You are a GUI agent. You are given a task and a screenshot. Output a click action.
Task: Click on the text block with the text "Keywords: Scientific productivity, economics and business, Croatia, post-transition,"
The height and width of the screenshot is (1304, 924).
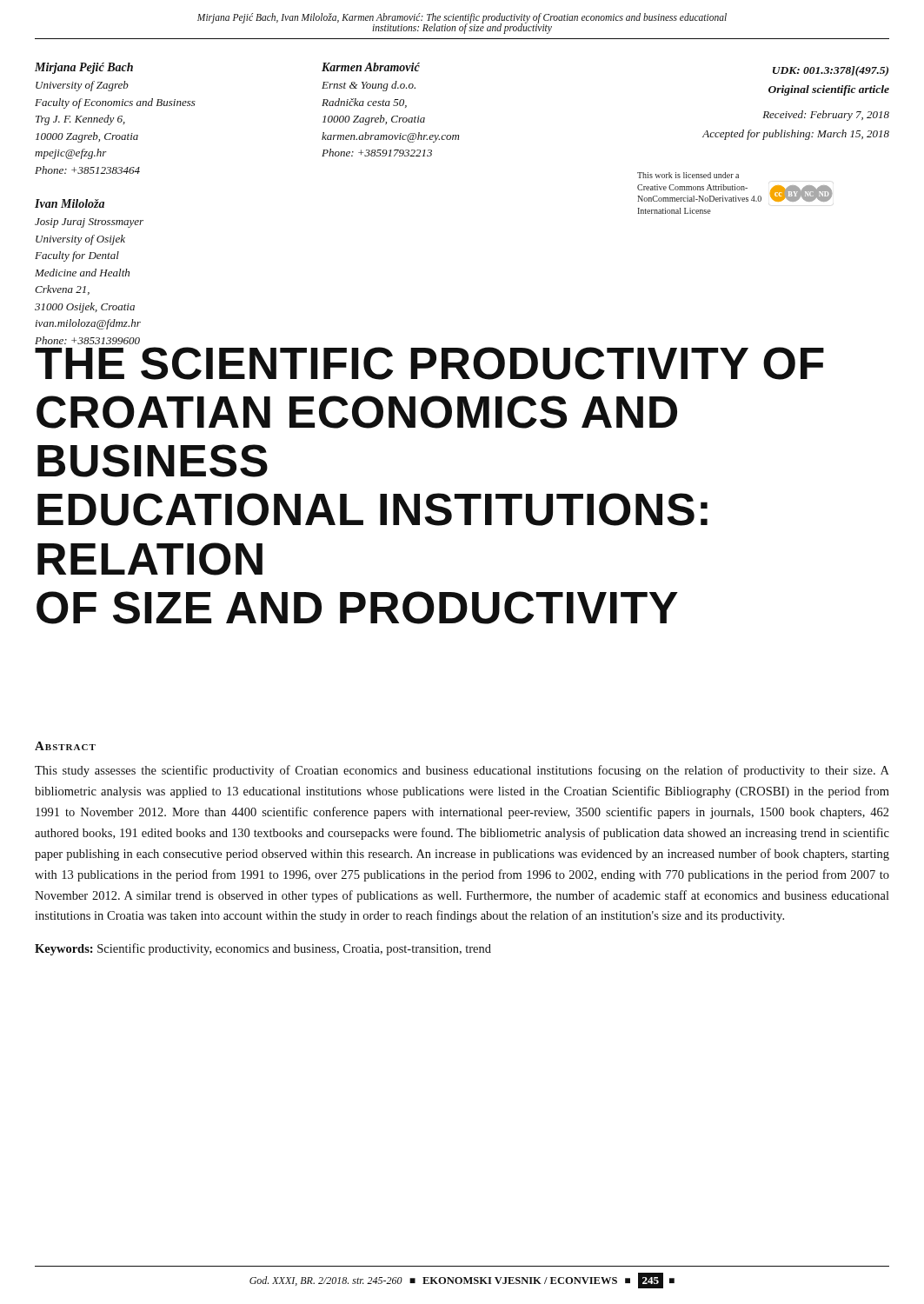263,949
